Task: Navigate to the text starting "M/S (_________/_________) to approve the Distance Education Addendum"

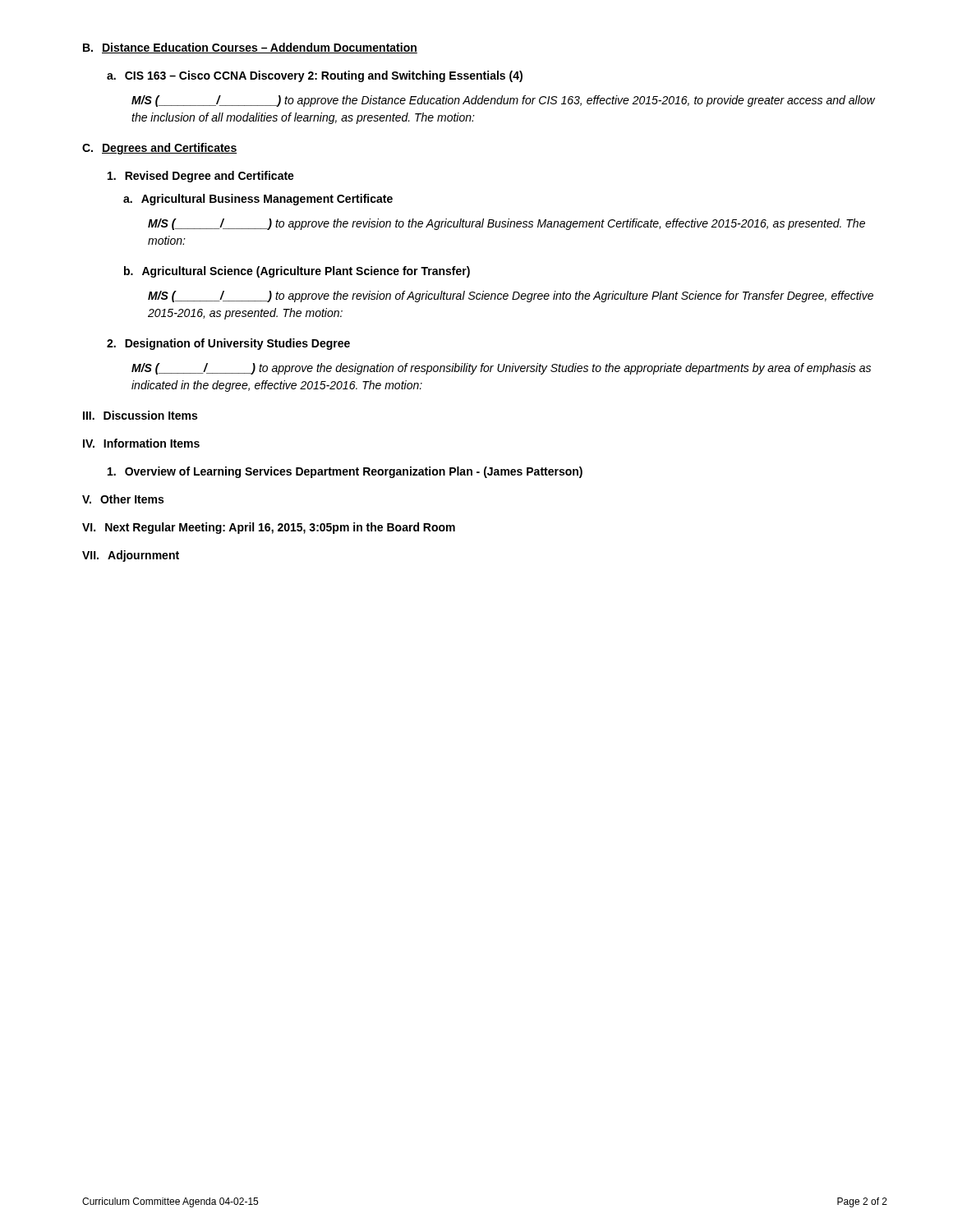Action: (x=503, y=109)
